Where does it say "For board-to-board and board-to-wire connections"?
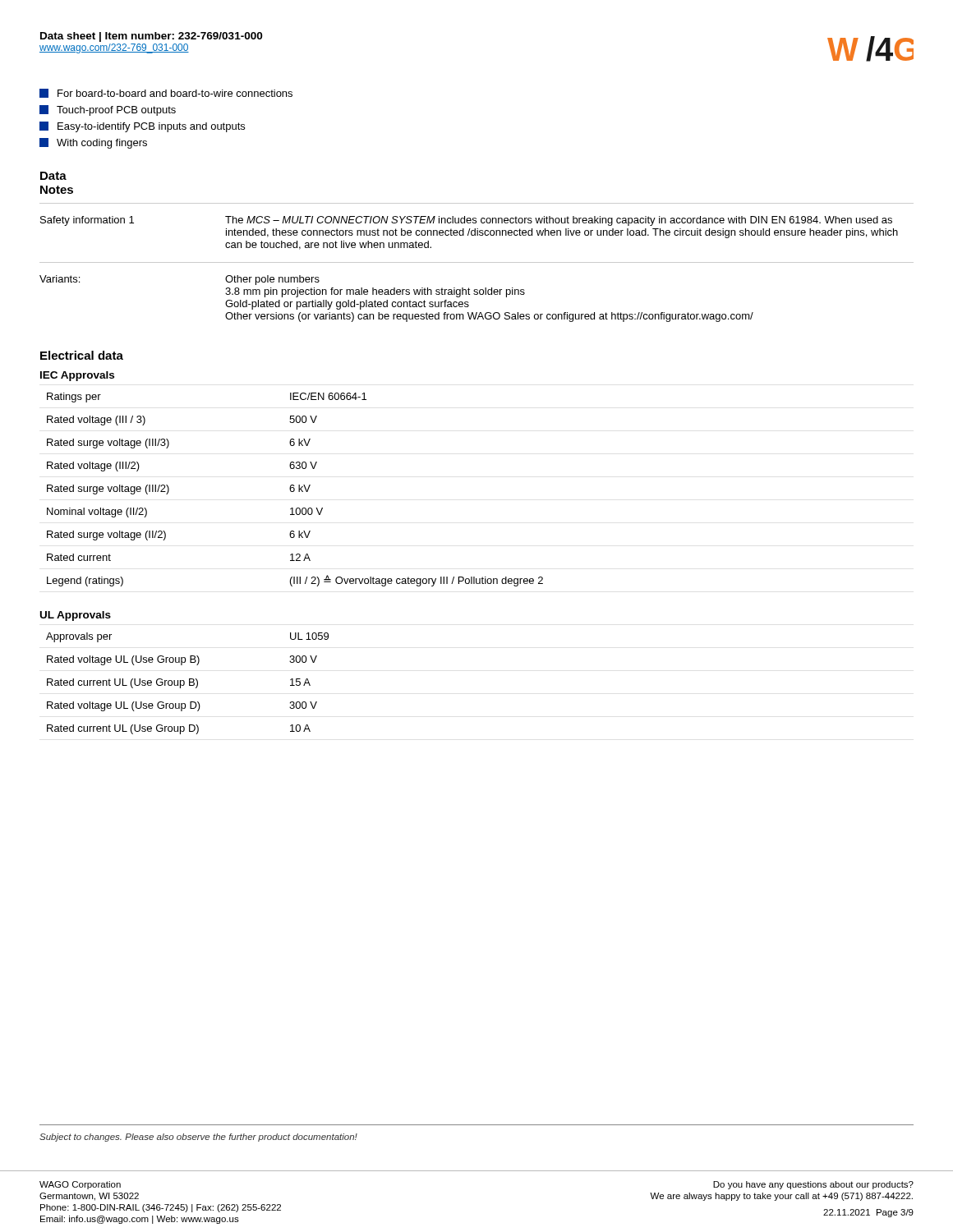 pyautogui.click(x=175, y=93)
